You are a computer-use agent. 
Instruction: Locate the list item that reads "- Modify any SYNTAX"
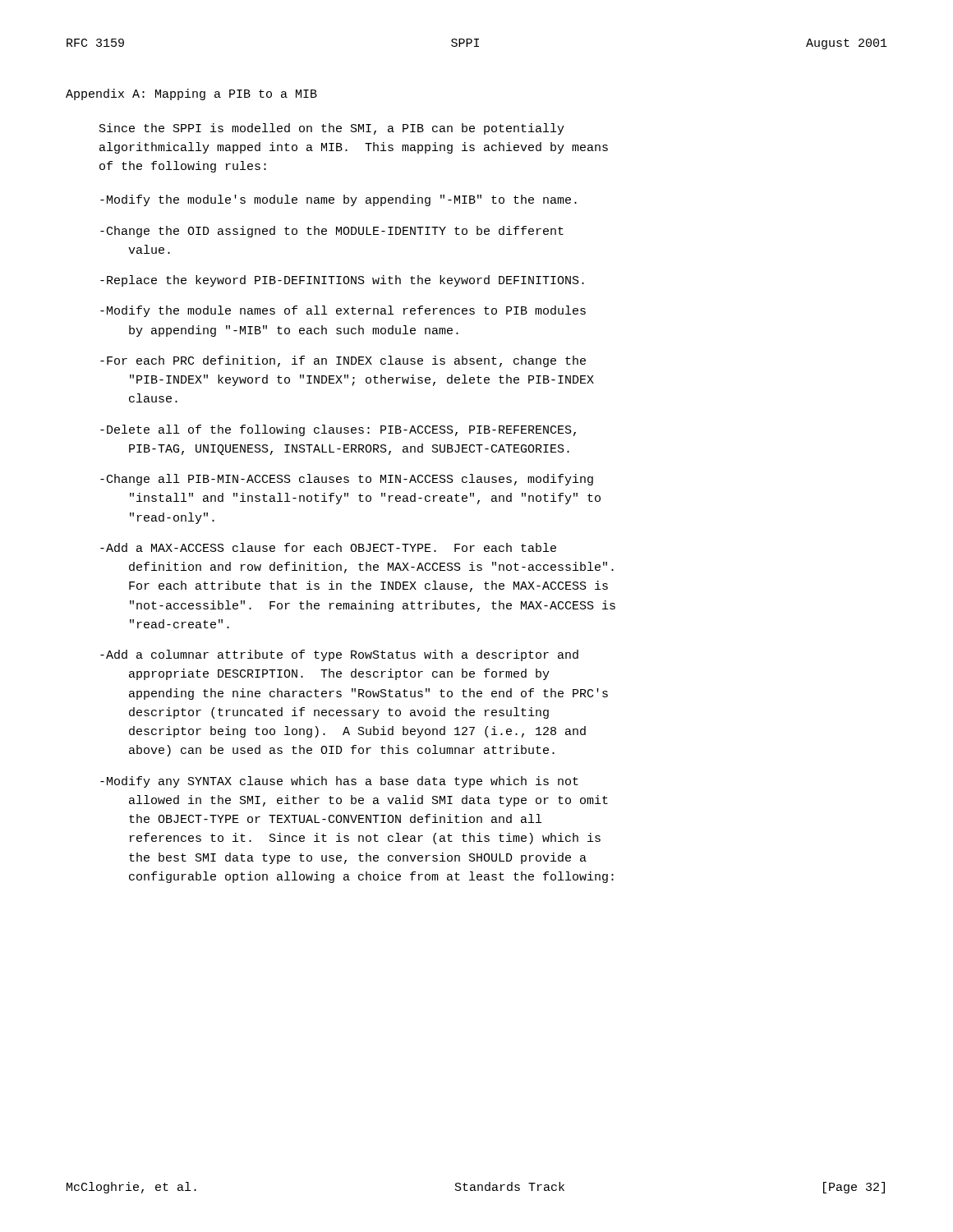[476, 830]
